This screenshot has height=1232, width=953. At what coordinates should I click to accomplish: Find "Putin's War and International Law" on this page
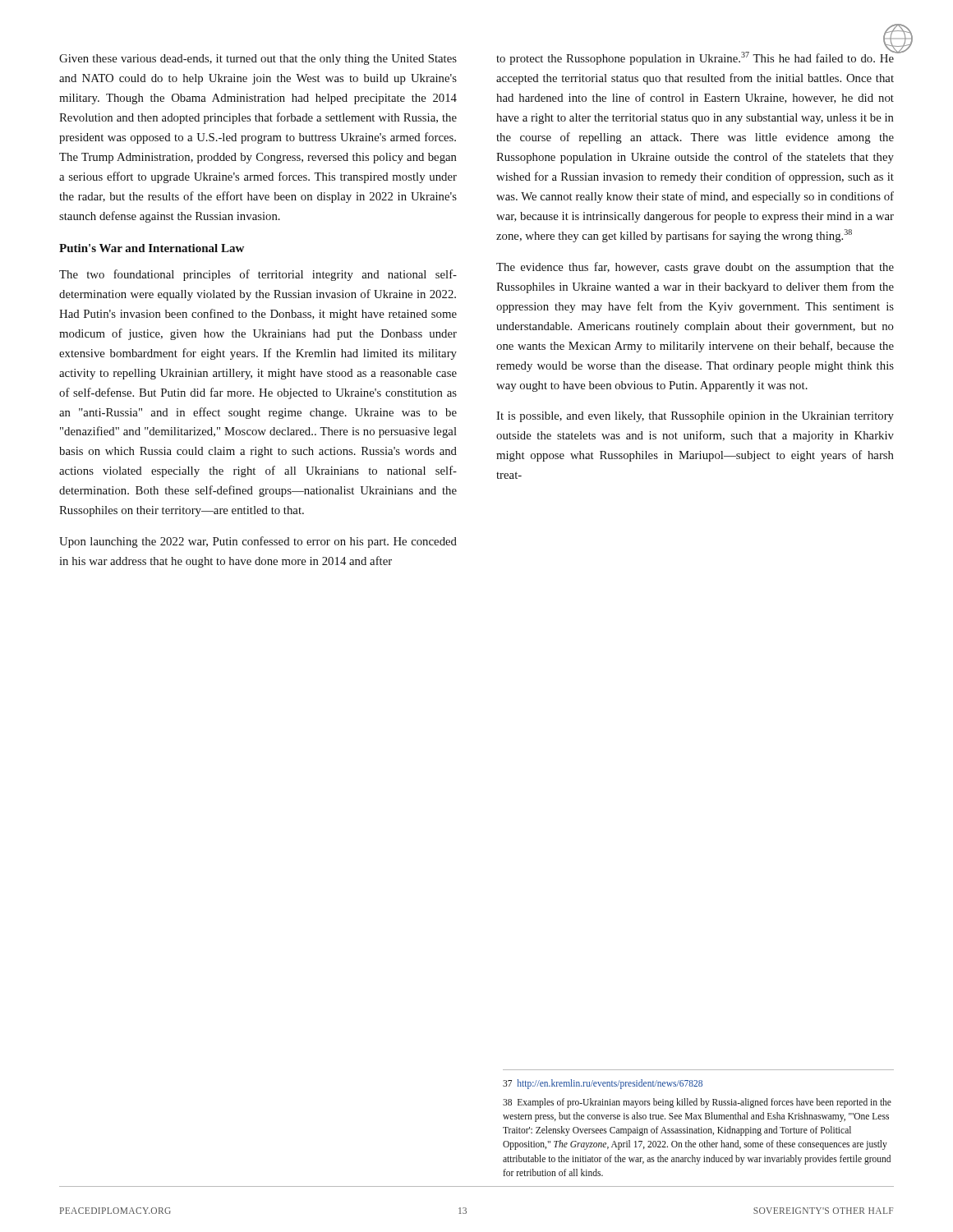click(152, 248)
